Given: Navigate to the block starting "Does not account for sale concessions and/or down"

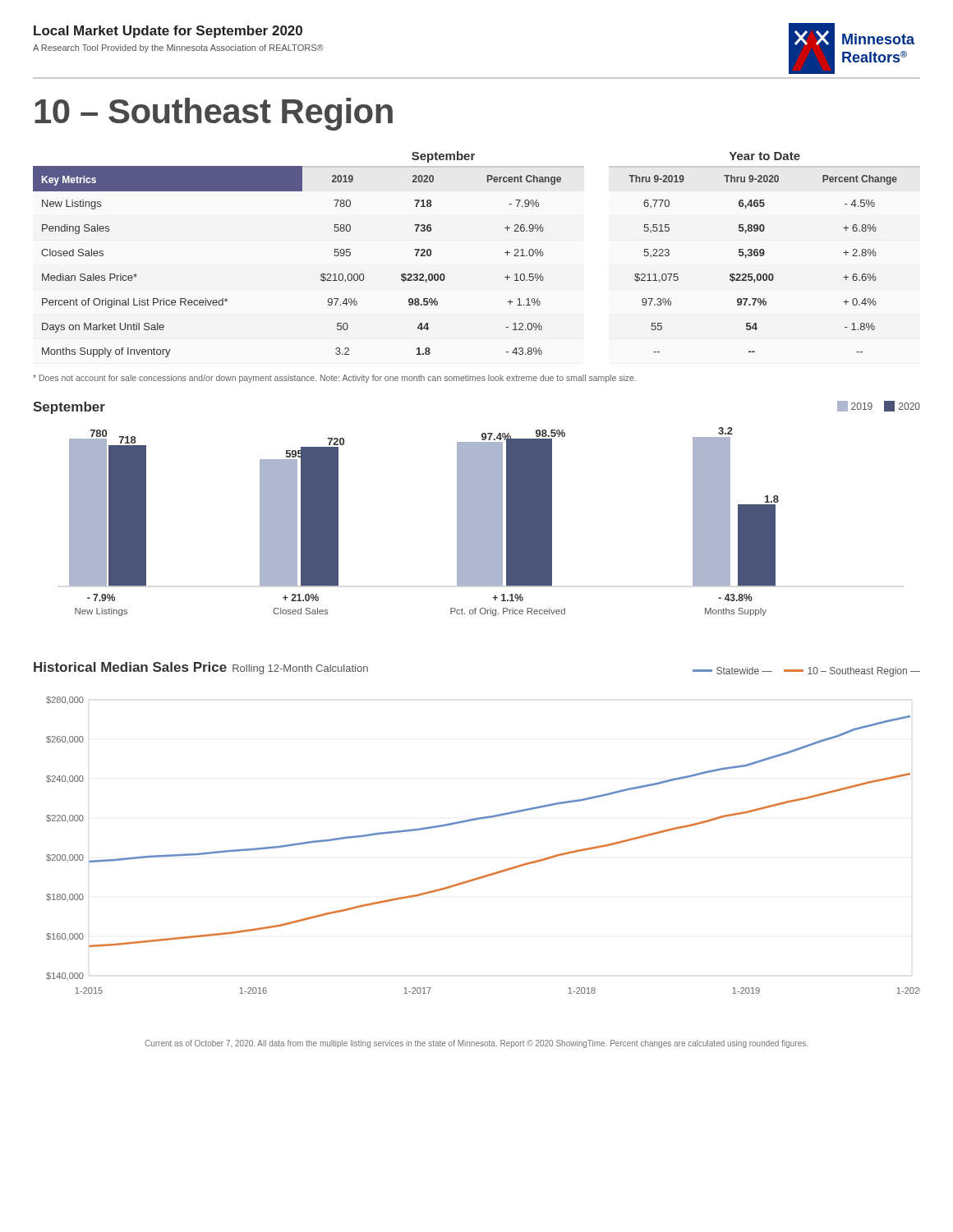Looking at the screenshot, I should coord(335,377).
